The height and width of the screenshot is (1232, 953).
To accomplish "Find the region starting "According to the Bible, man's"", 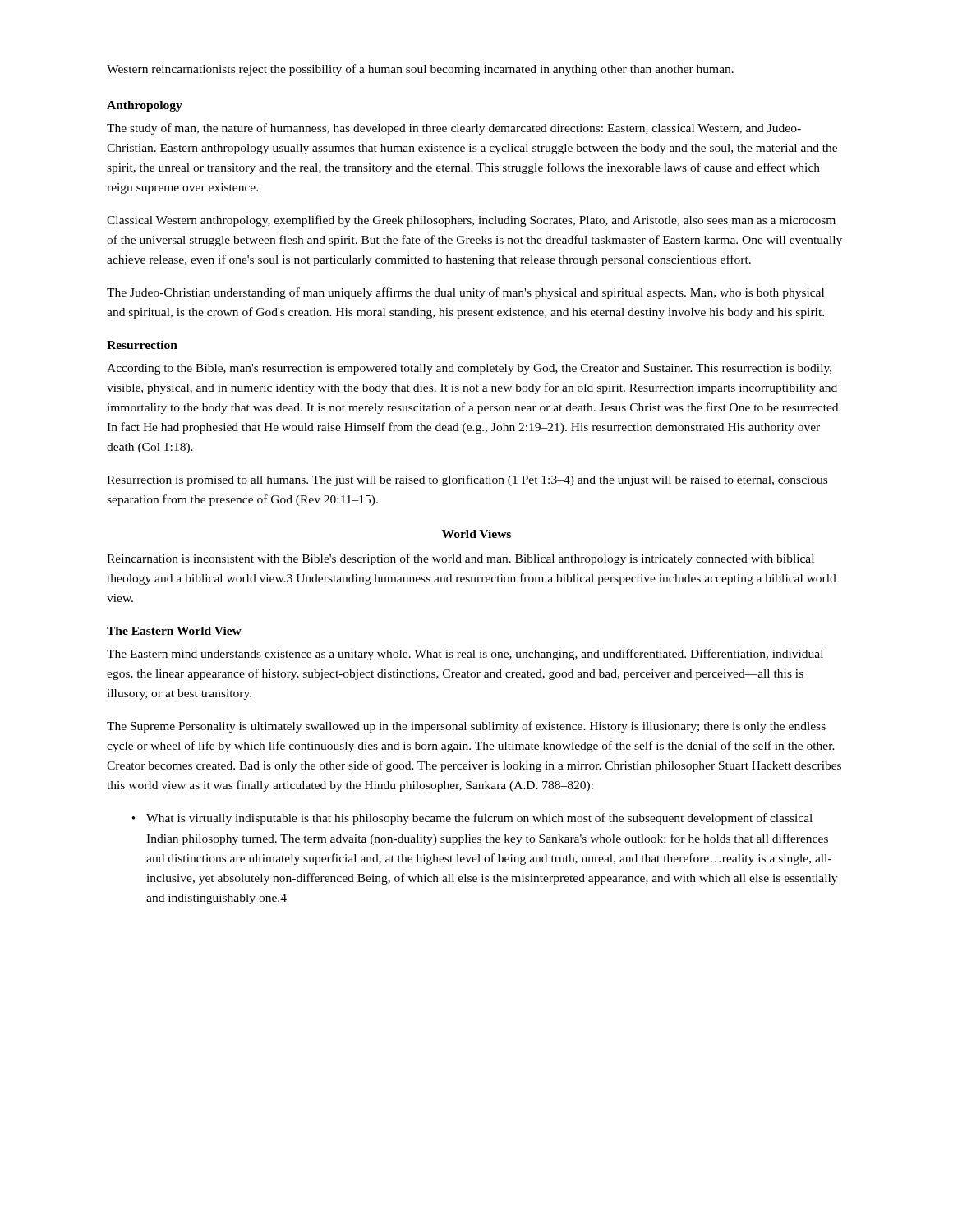I will (476, 408).
